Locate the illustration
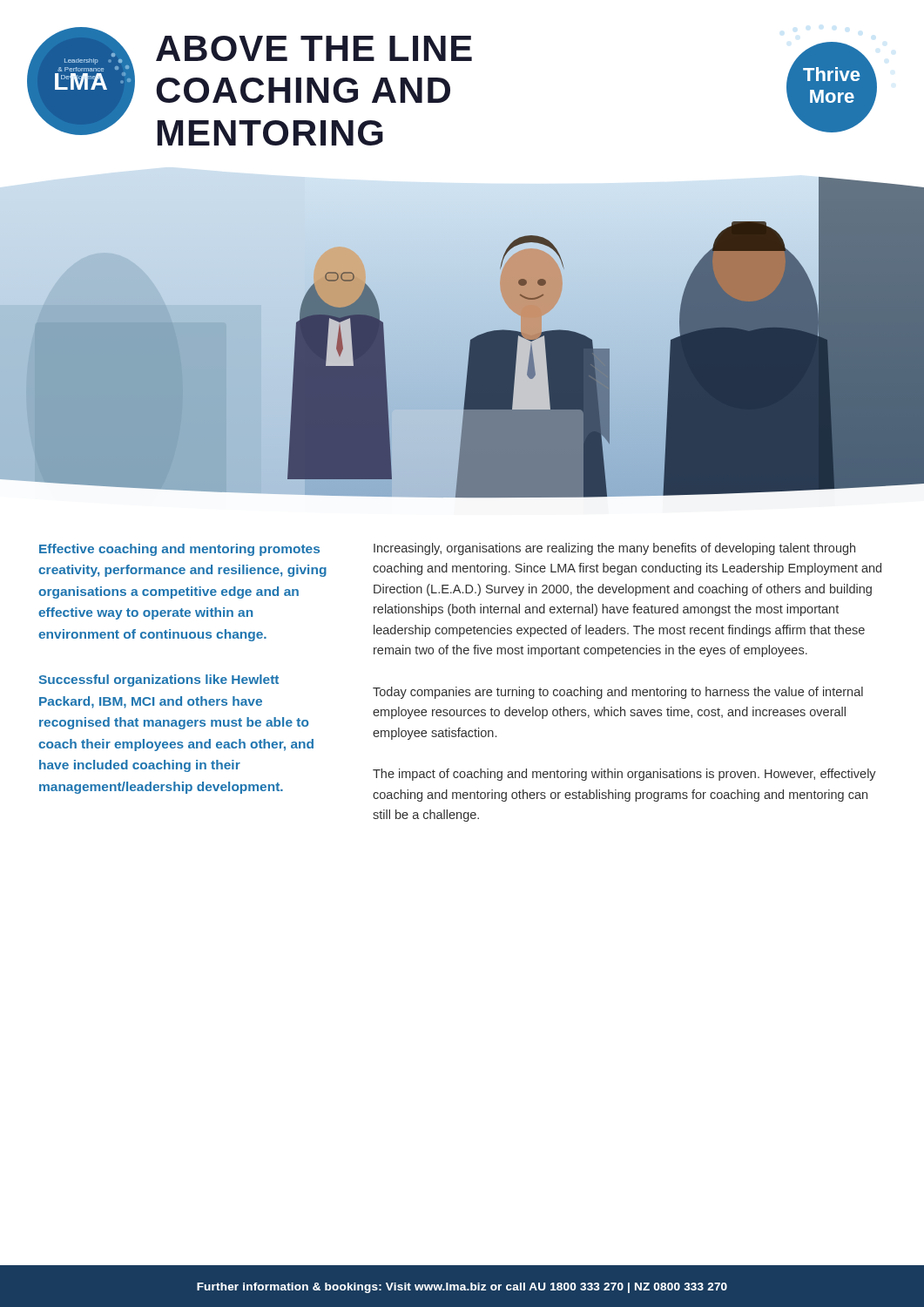924x1307 pixels. click(x=832, y=83)
